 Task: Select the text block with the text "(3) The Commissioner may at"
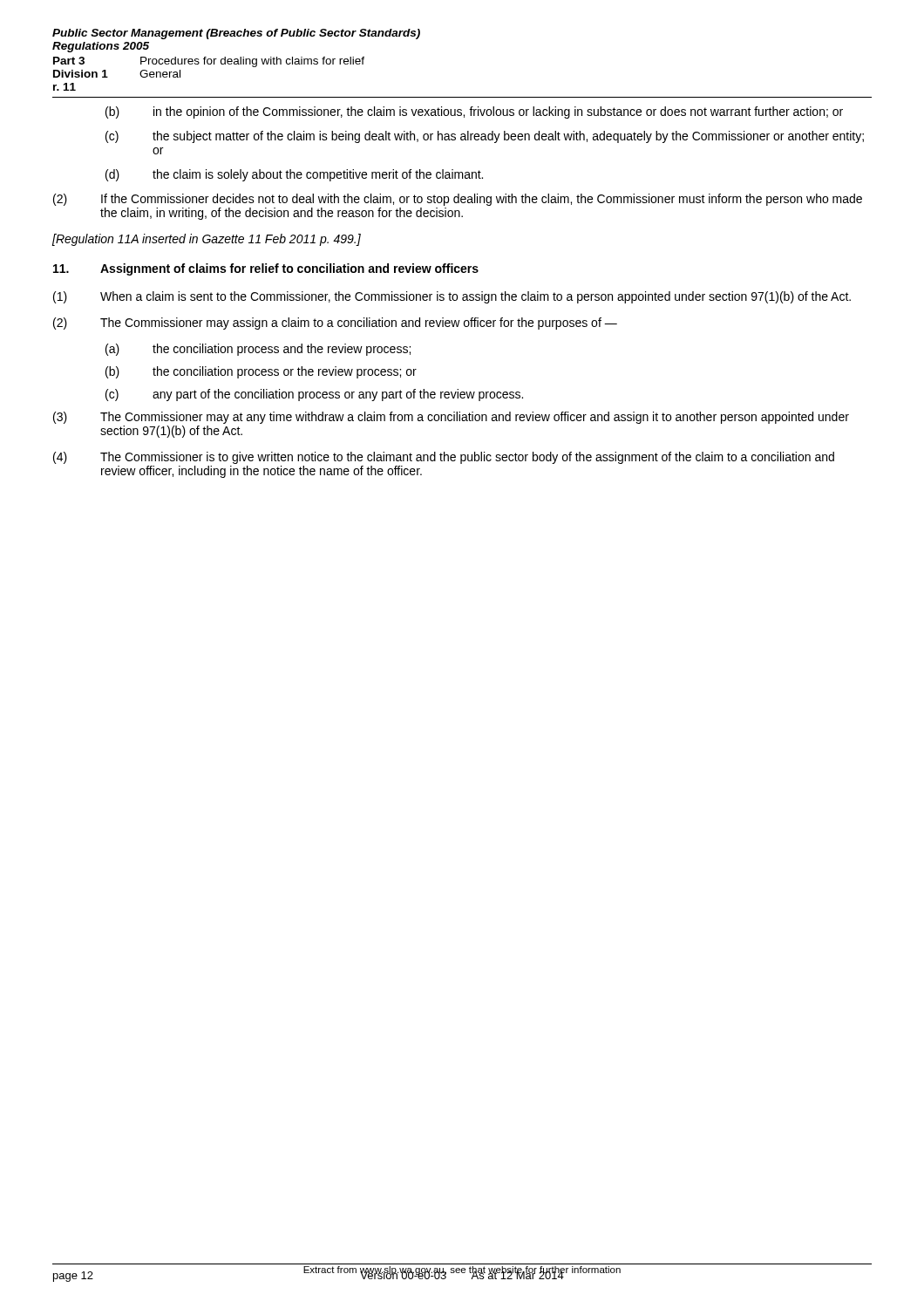point(462,424)
